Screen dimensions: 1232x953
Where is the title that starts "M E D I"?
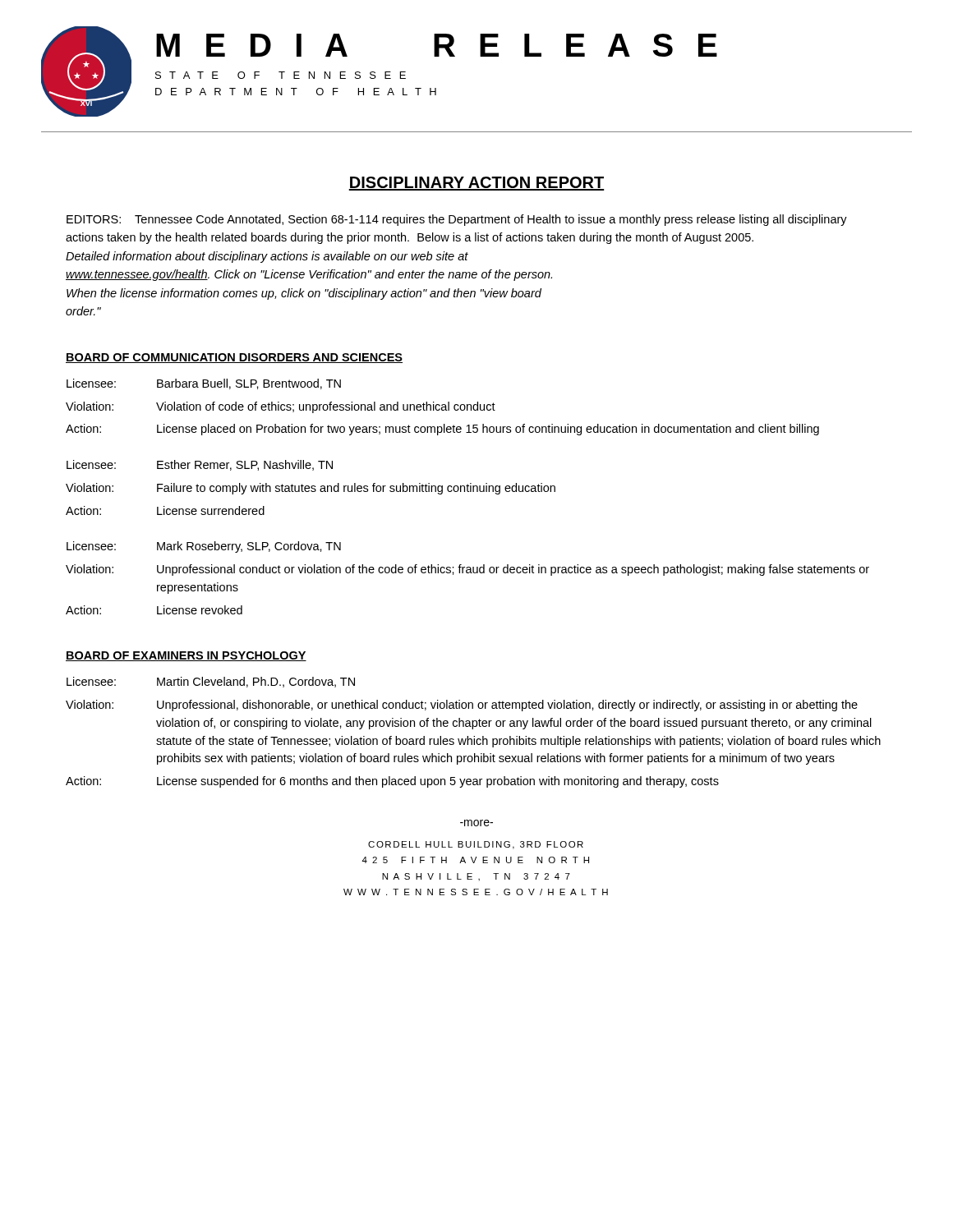tap(439, 45)
